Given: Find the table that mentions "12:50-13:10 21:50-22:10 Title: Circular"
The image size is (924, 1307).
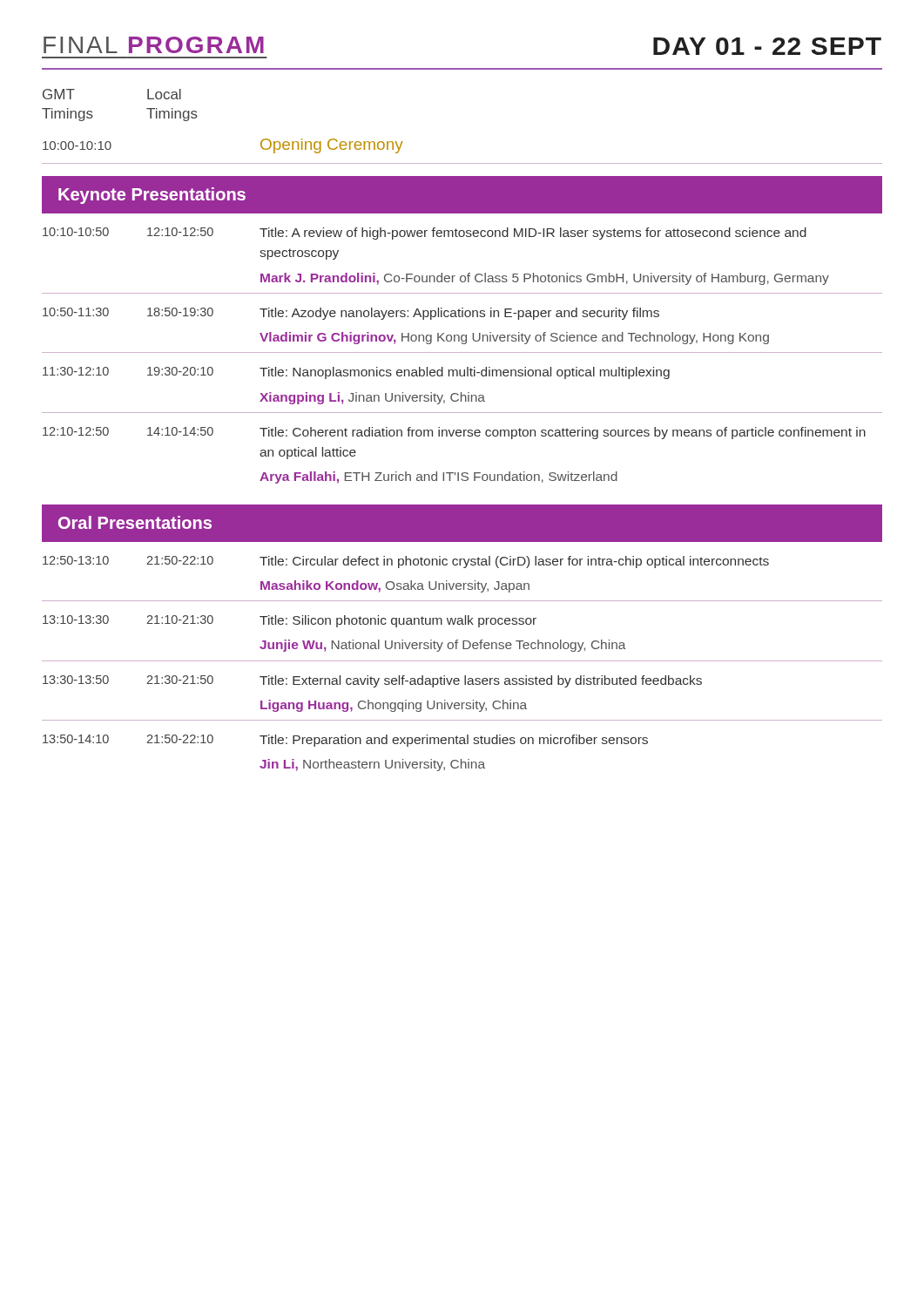Looking at the screenshot, I should point(462,661).
